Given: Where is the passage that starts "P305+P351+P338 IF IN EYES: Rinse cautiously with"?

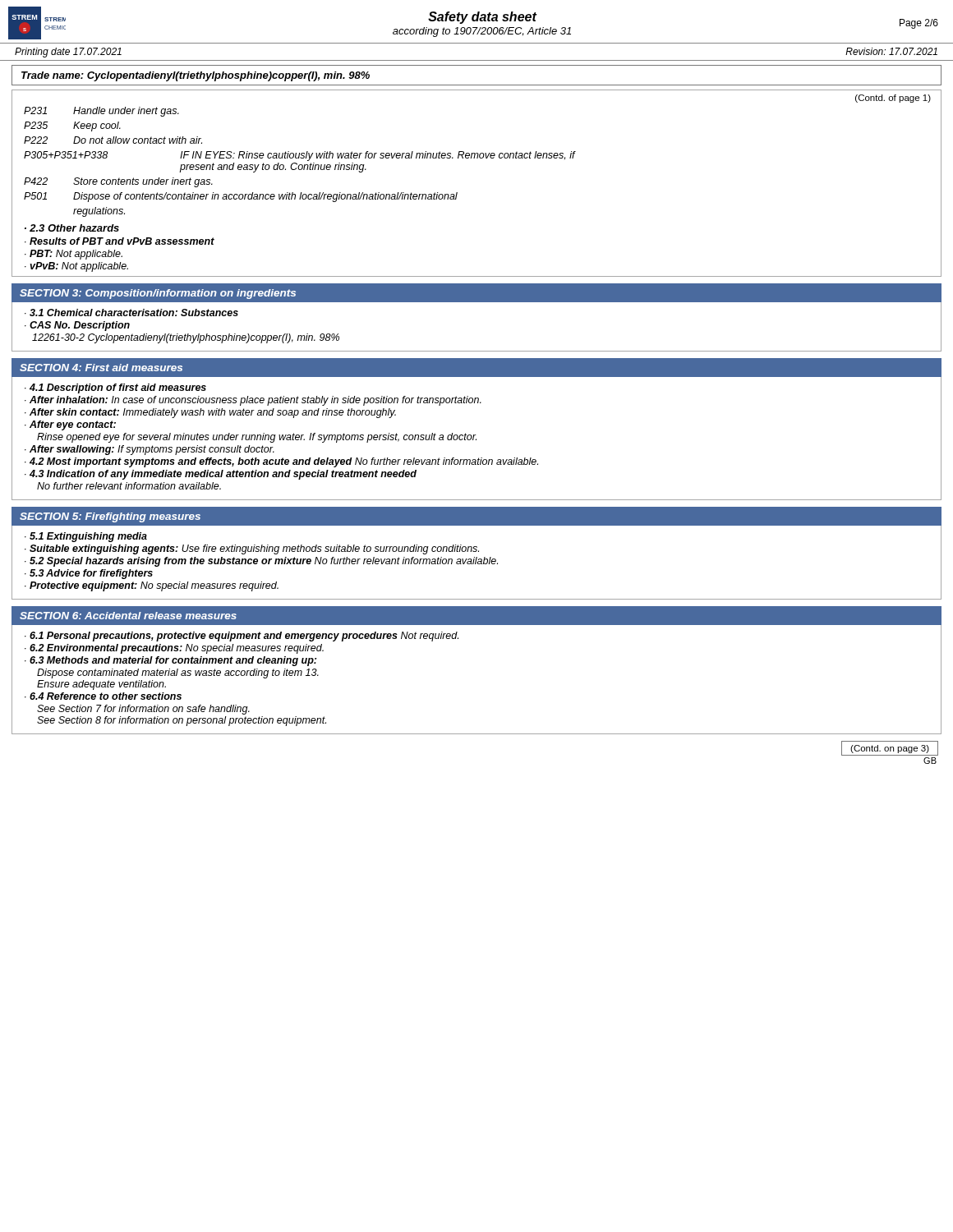Looking at the screenshot, I should 476,161.
